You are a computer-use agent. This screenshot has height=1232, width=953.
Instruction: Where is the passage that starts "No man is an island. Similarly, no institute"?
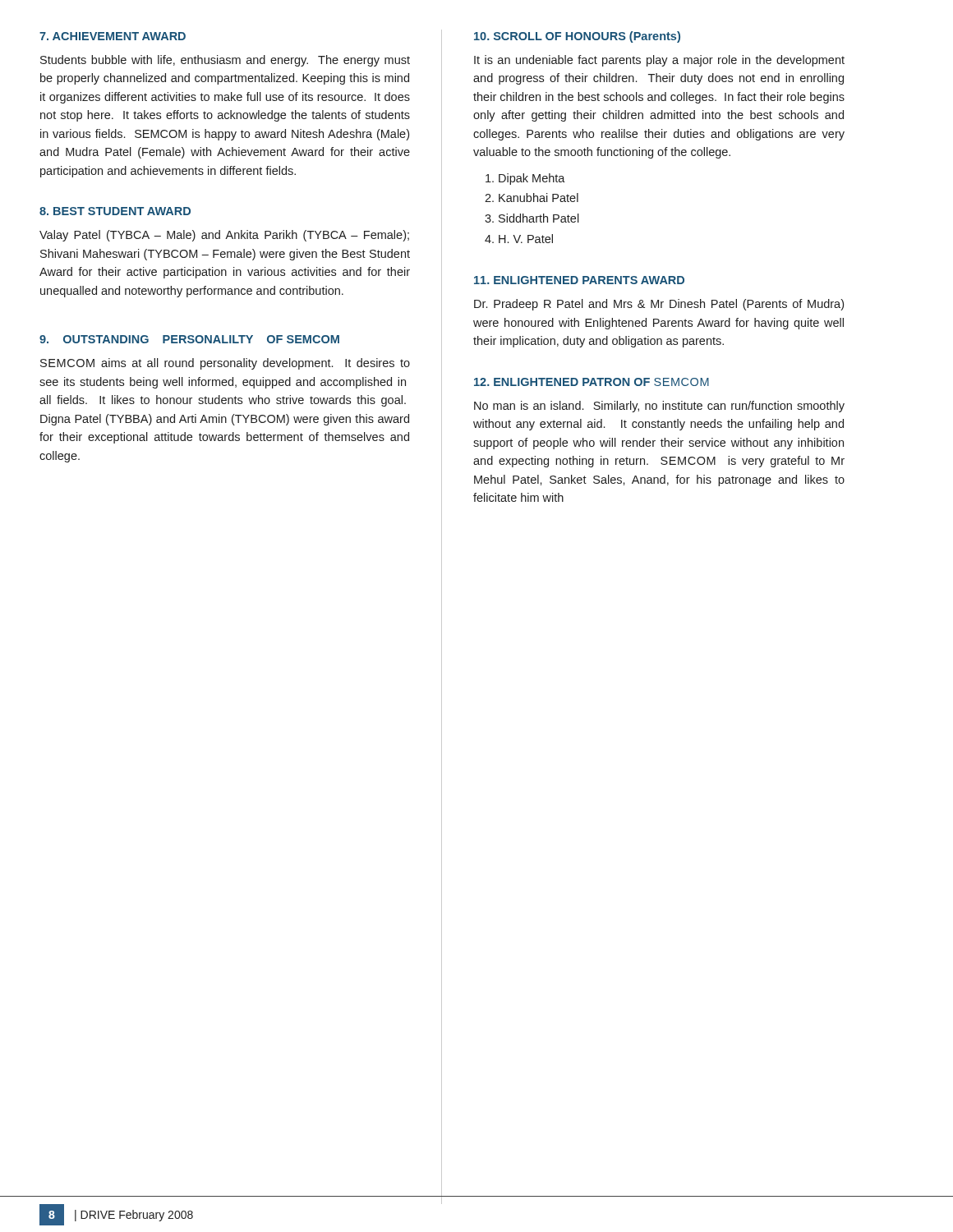(x=659, y=452)
